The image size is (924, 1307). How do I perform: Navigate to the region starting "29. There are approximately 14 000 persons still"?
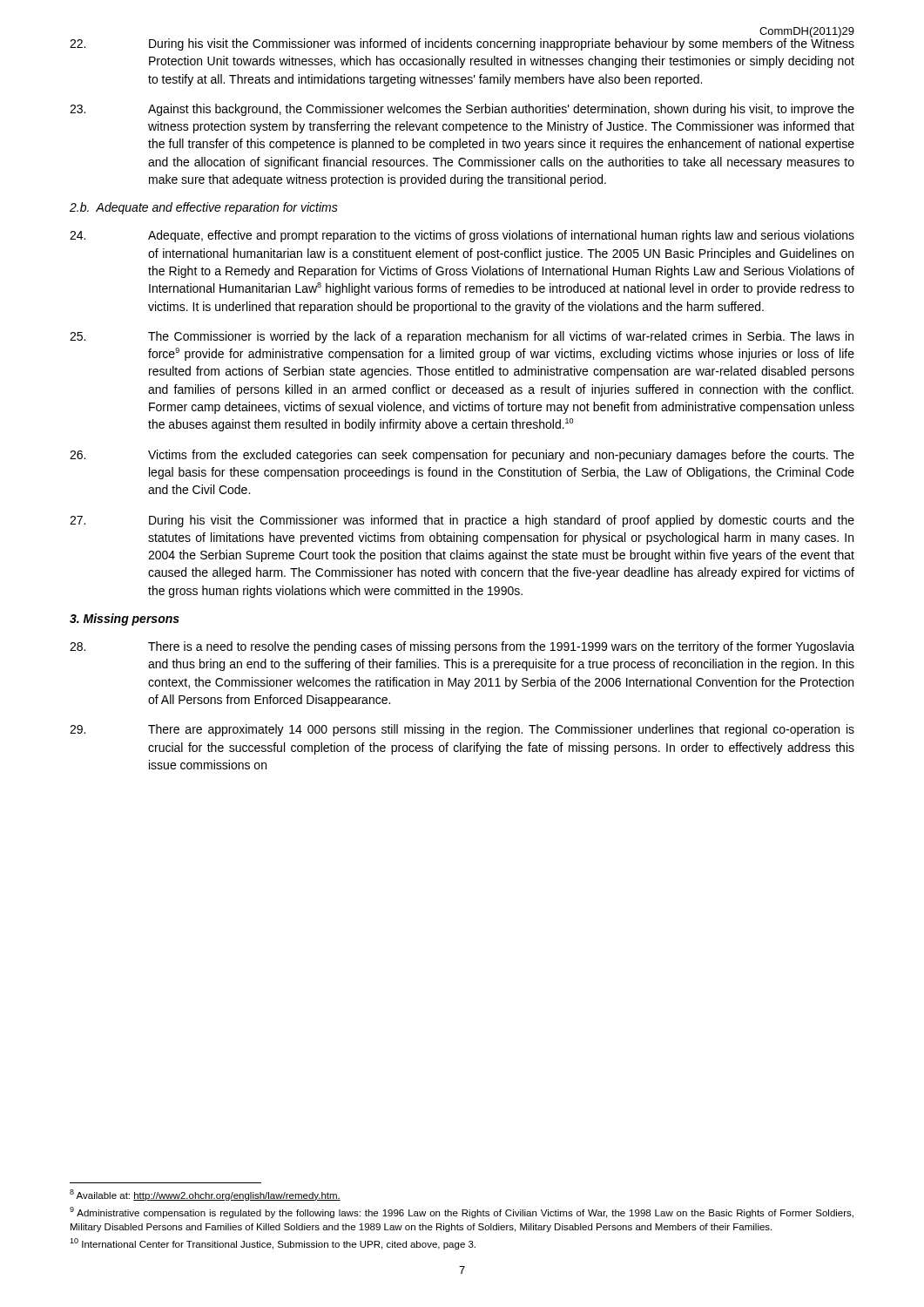click(462, 747)
